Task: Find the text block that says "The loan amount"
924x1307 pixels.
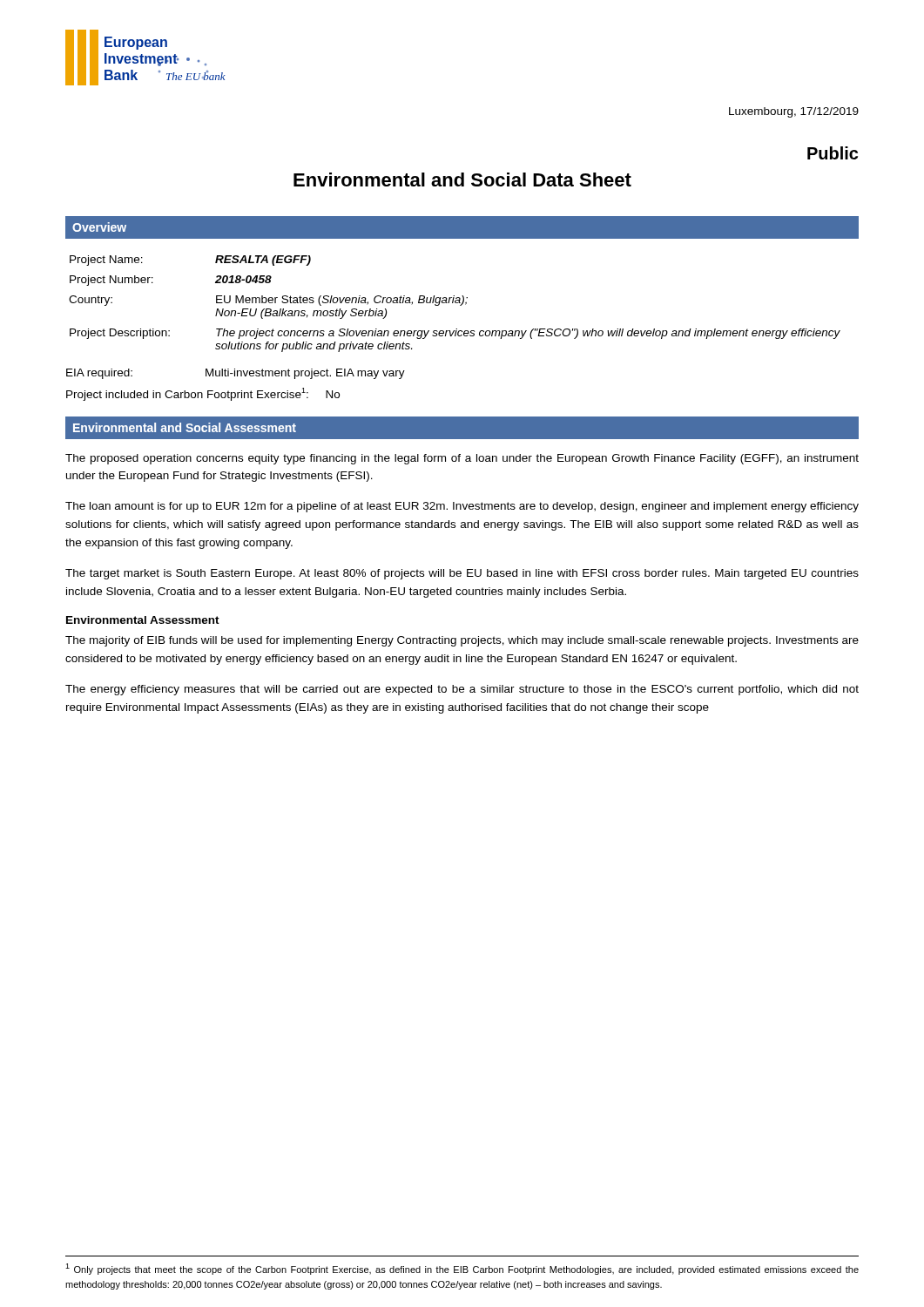Action: click(x=462, y=524)
